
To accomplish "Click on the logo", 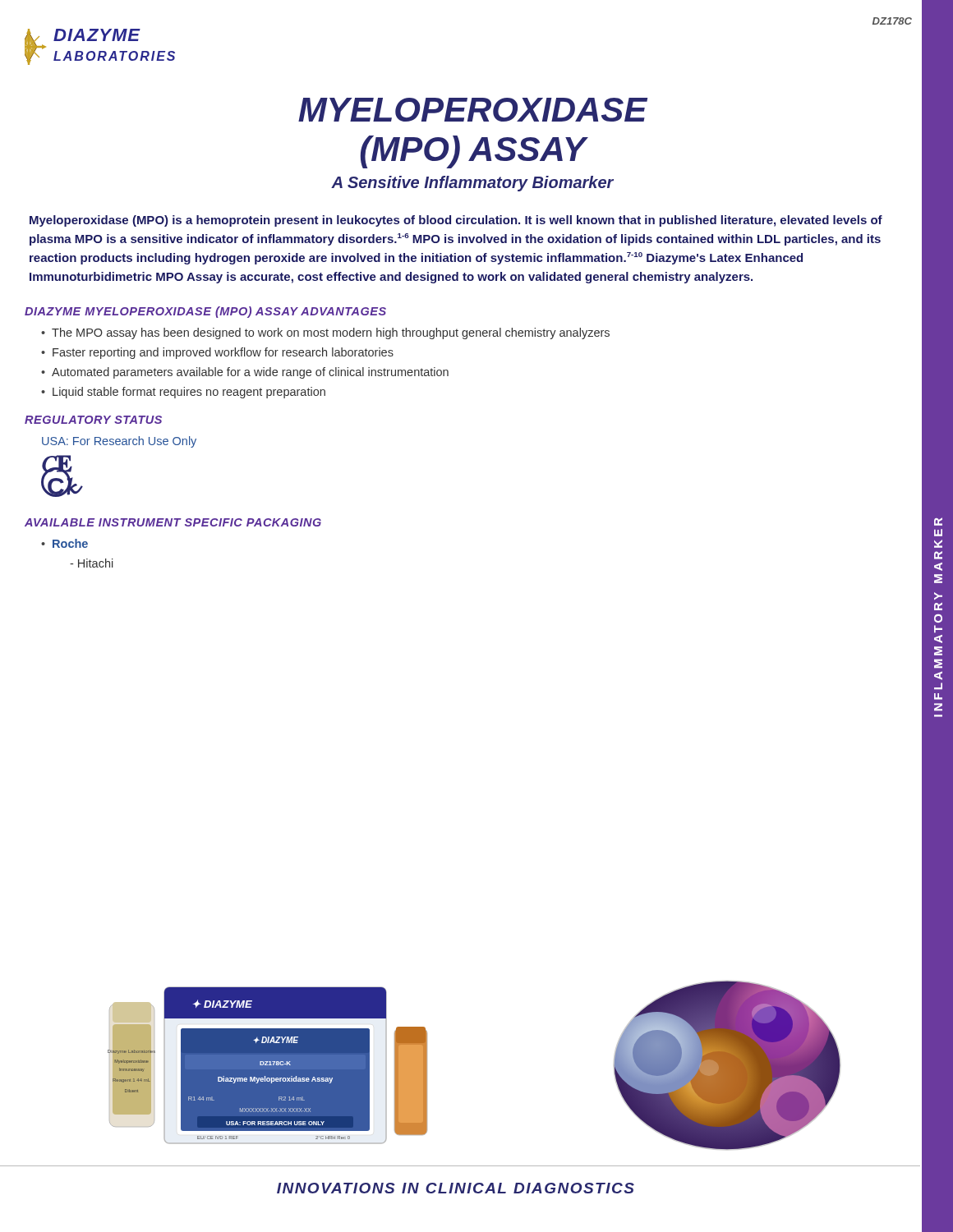I will (140, 49).
